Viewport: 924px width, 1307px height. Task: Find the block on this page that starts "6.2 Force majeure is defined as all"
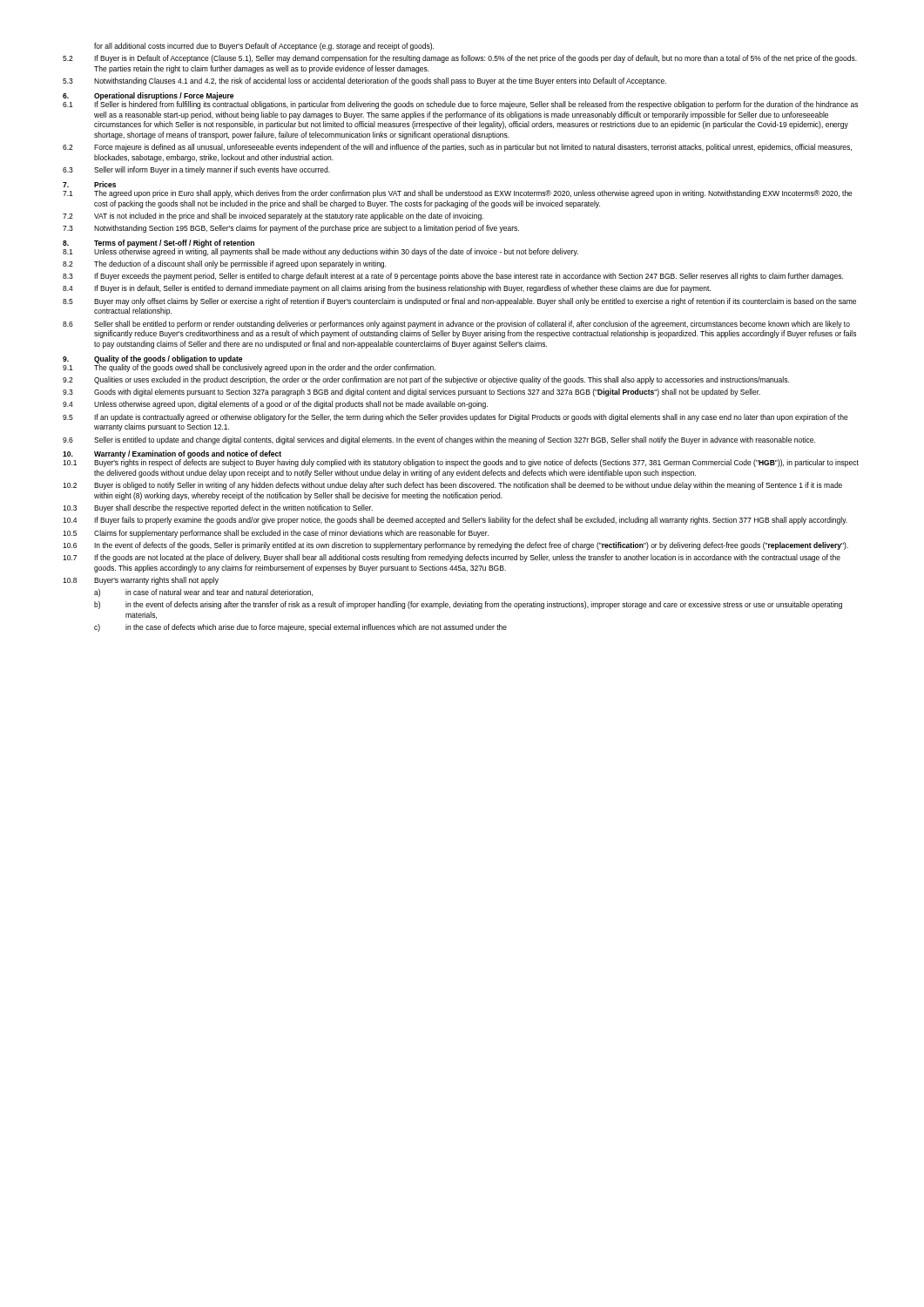[462, 153]
